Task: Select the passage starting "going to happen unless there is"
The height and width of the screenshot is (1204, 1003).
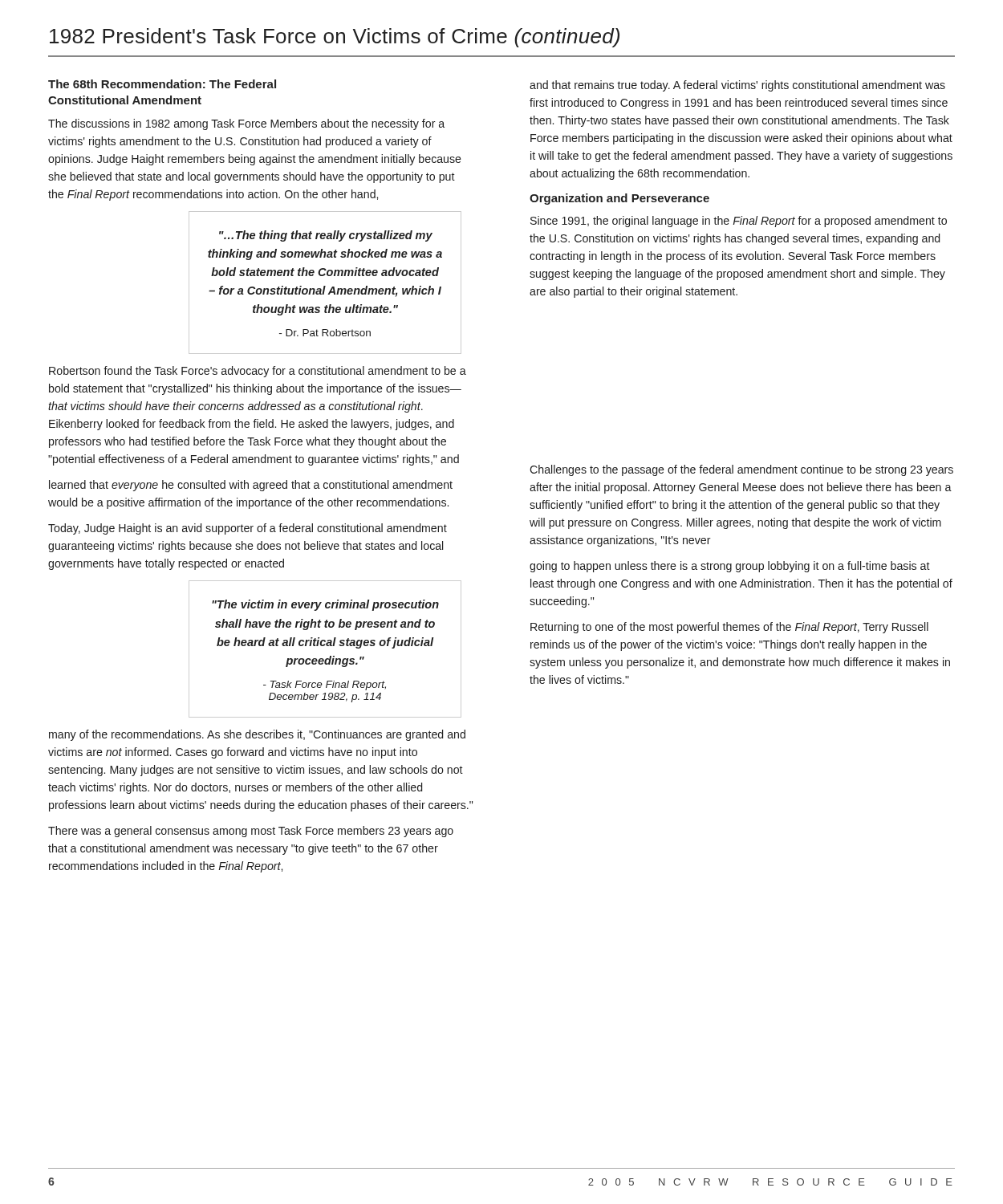Action: (741, 584)
